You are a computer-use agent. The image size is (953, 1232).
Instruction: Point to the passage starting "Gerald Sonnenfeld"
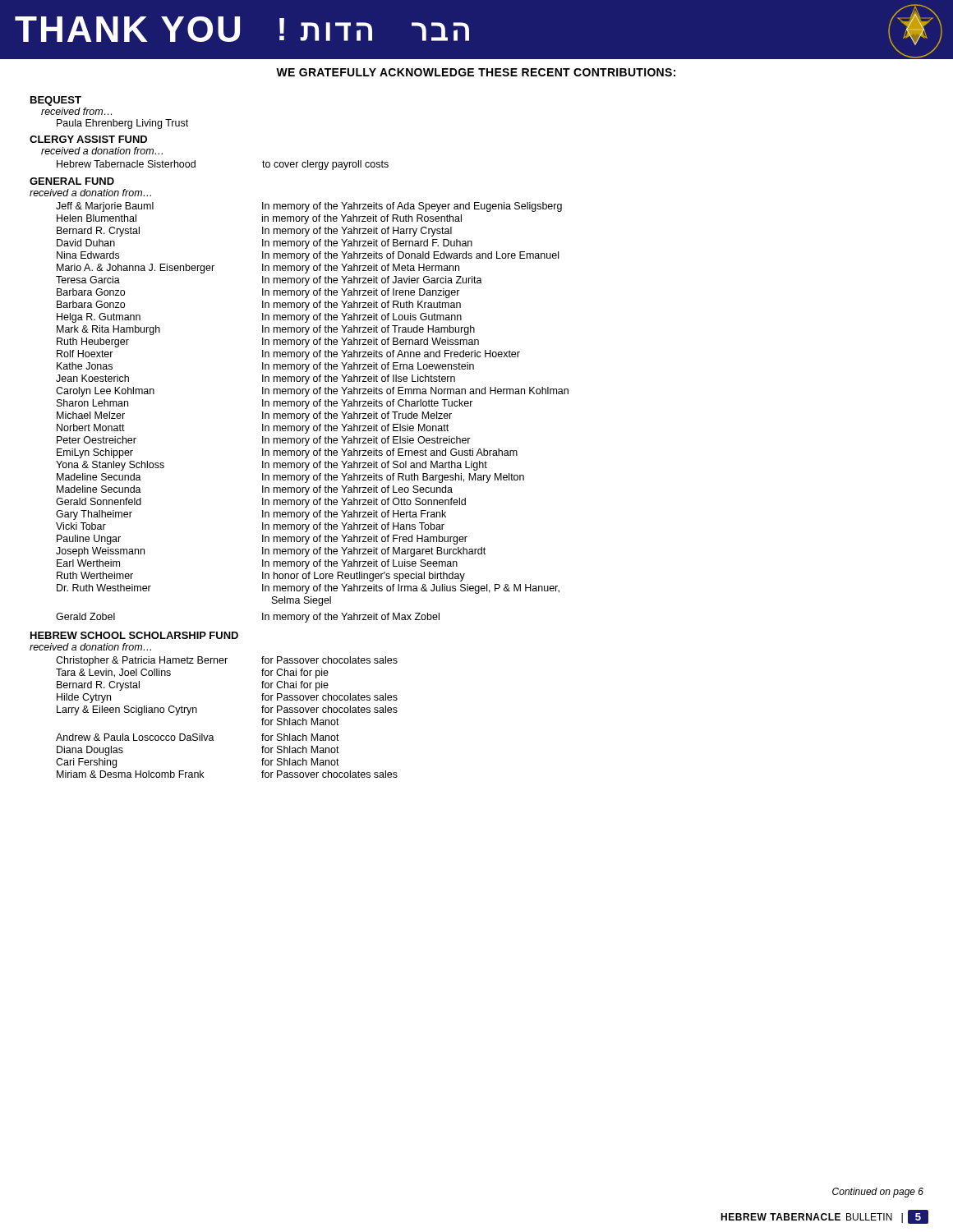[99, 501]
